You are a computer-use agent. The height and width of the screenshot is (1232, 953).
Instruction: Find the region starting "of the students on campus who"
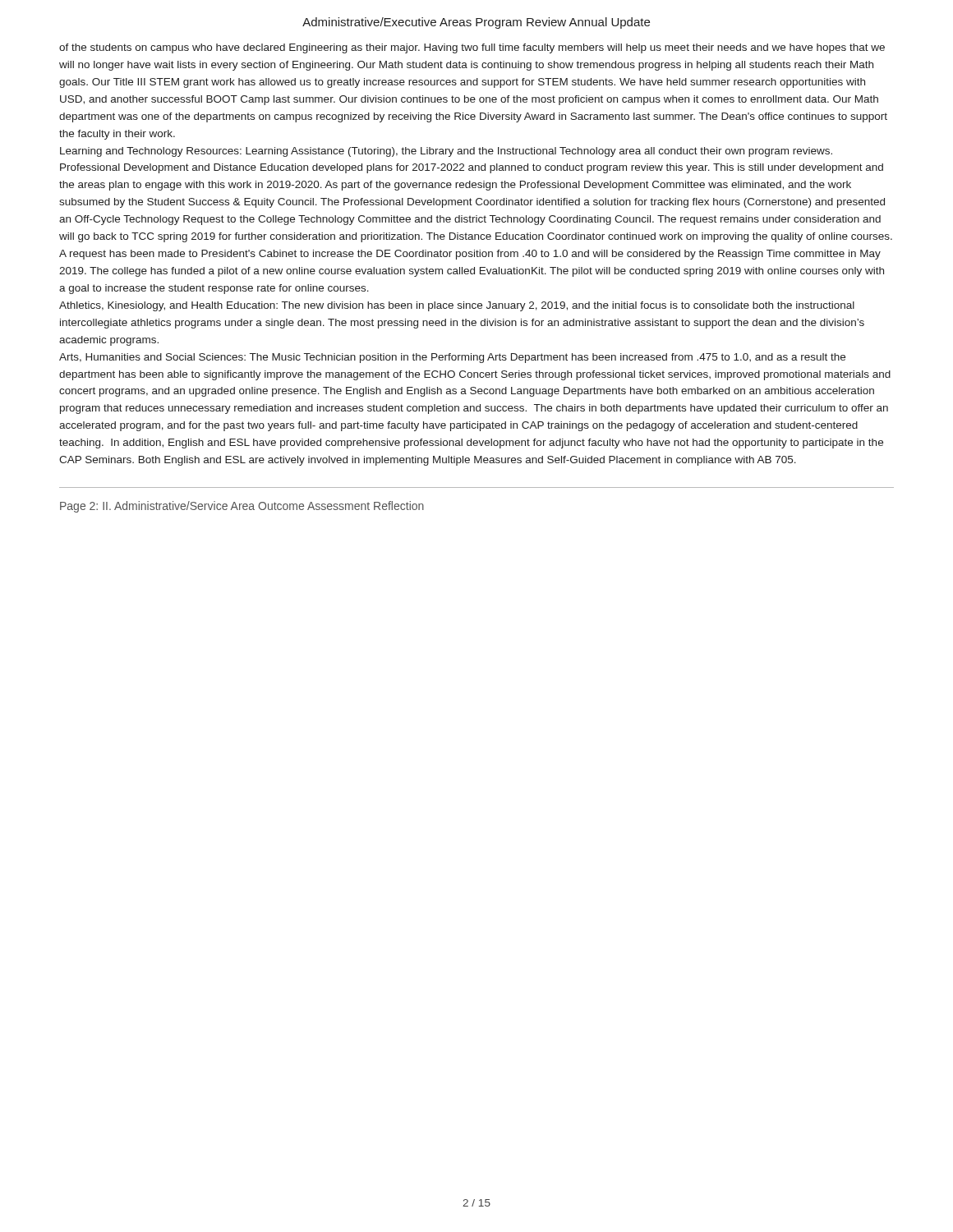pos(476,91)
